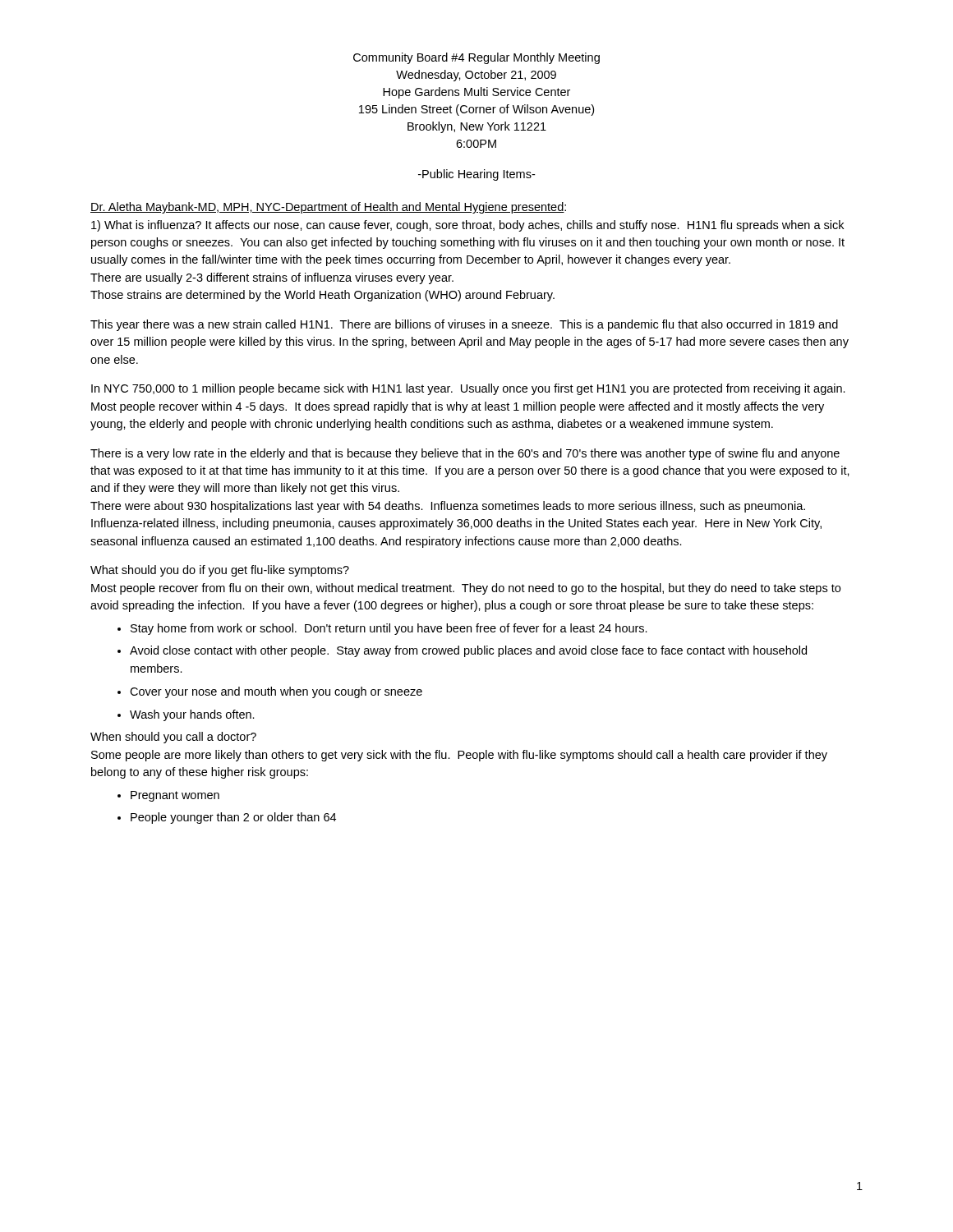
Task: Click the passage that begins "Wash your hands"
Action: pyautogui.click(x=192, y=715)
